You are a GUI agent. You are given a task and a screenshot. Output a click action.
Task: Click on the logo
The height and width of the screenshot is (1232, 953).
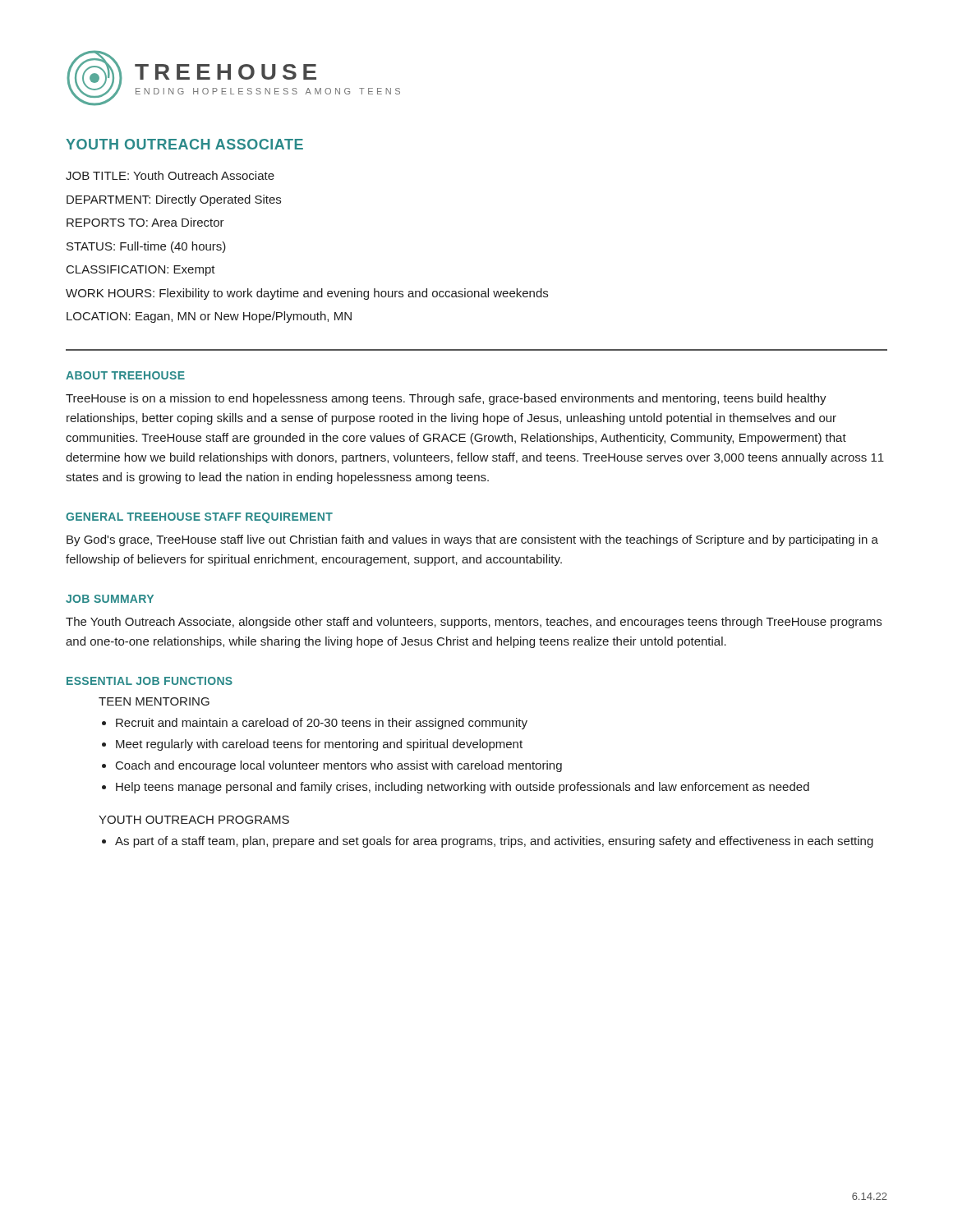[476, 78]
